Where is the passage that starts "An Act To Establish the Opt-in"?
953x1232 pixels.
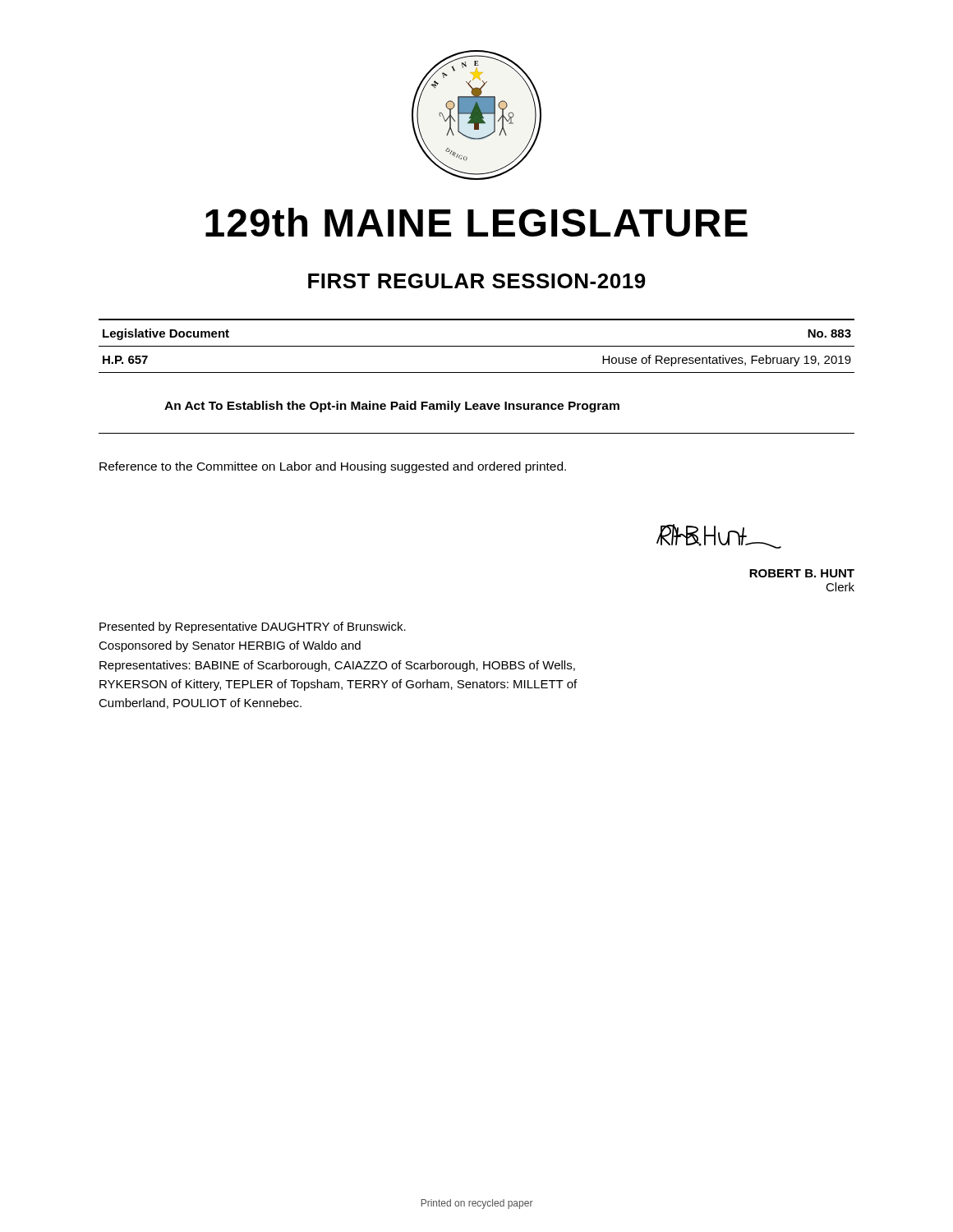pyautogui.click(x=392, y=405)
